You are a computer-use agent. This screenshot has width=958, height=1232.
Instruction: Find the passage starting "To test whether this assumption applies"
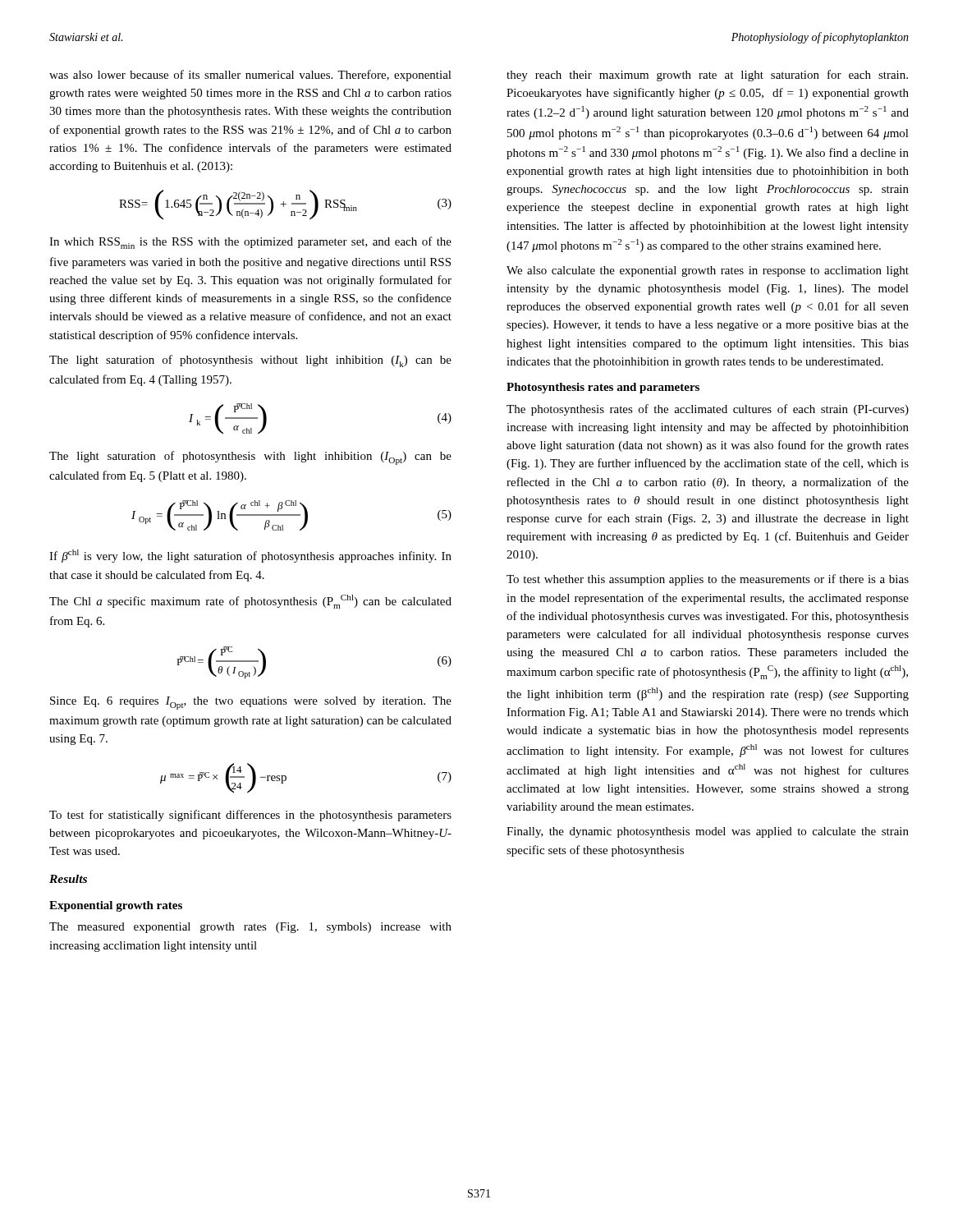point(708,693)
